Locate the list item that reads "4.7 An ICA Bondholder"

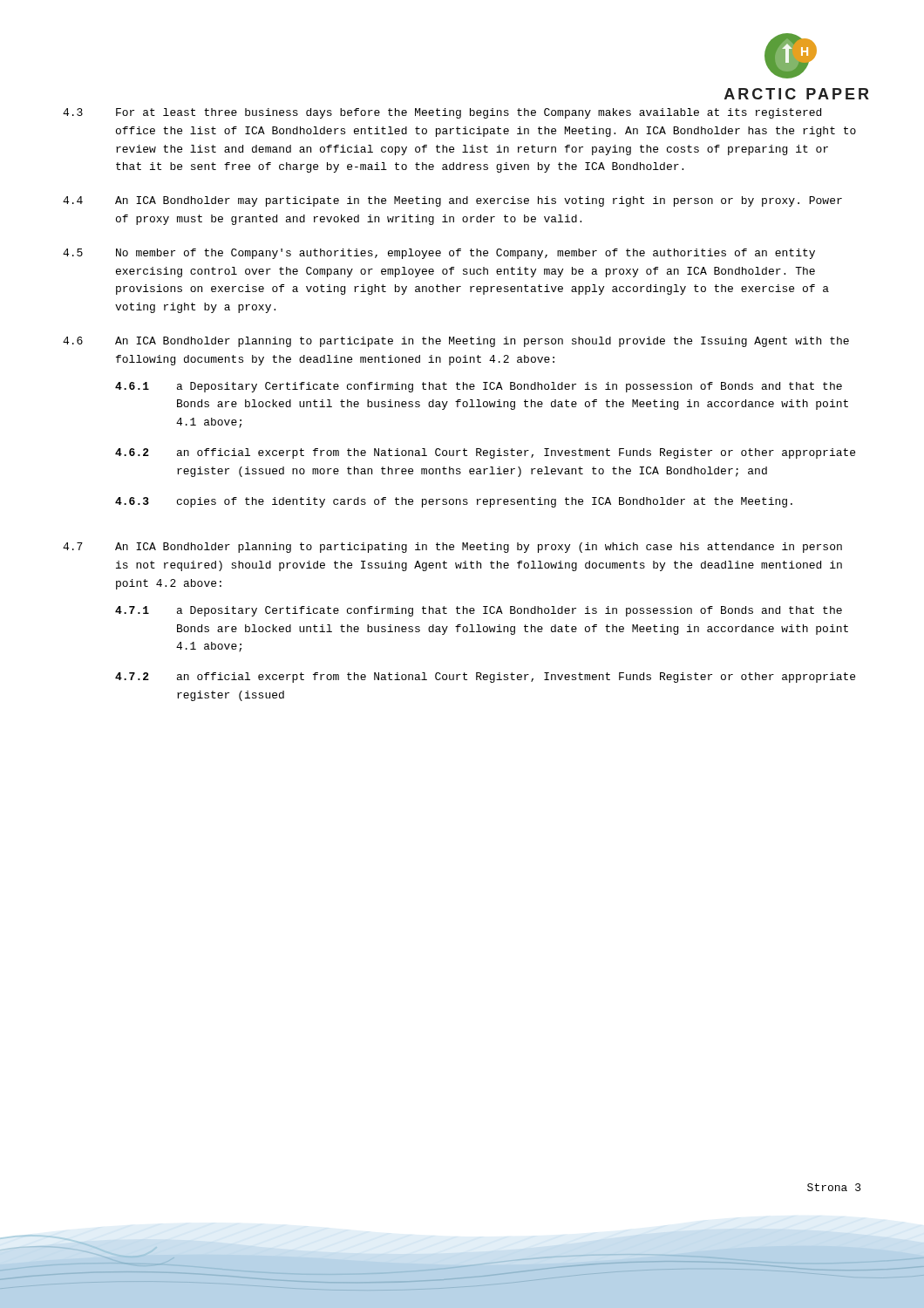click(462, 628)
